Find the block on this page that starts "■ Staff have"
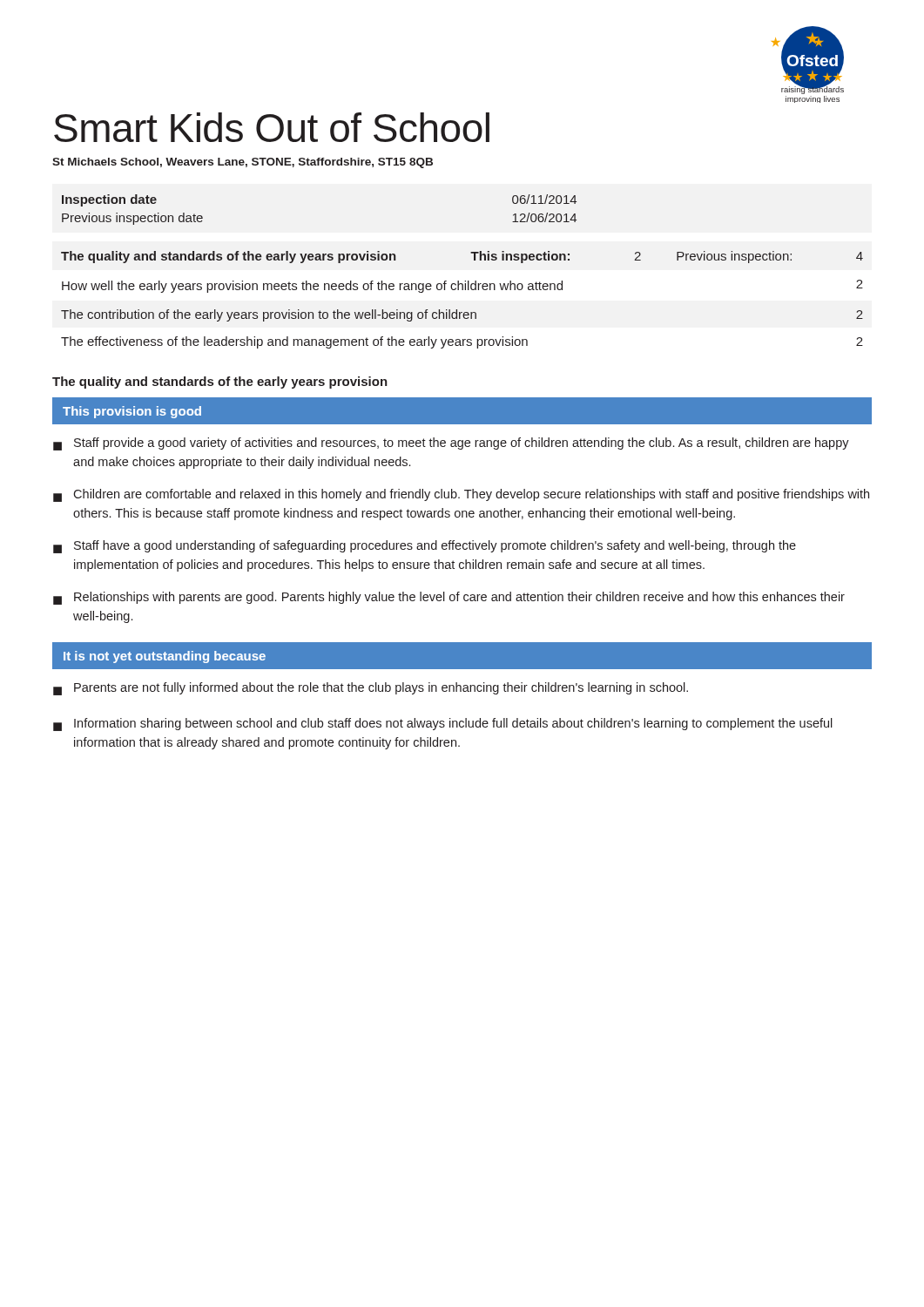Viewport: 924px width, 1307px height. pyautogui.click(x=462, y=555)
